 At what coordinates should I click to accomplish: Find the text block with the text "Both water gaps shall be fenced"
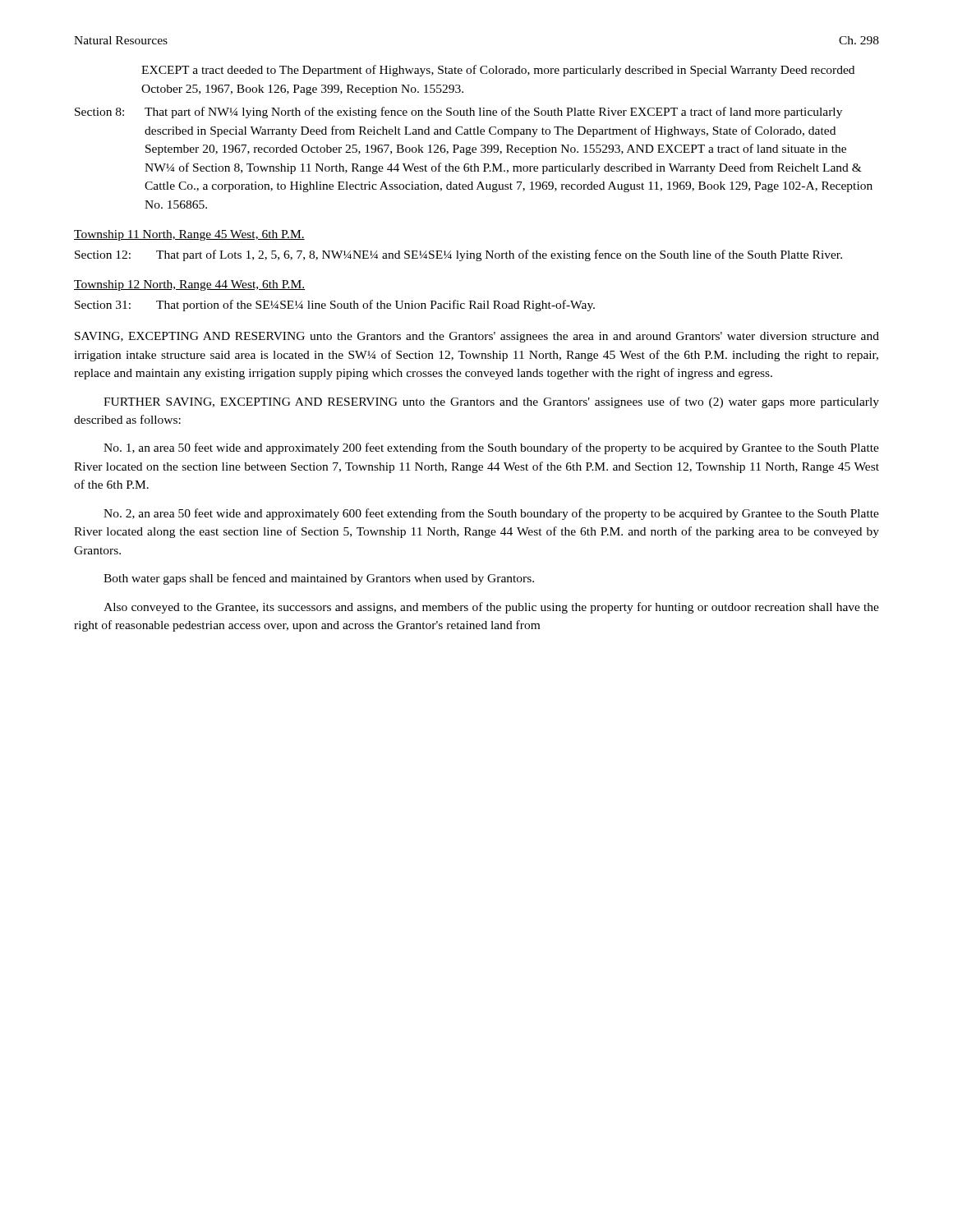click(x=319, y=578)
